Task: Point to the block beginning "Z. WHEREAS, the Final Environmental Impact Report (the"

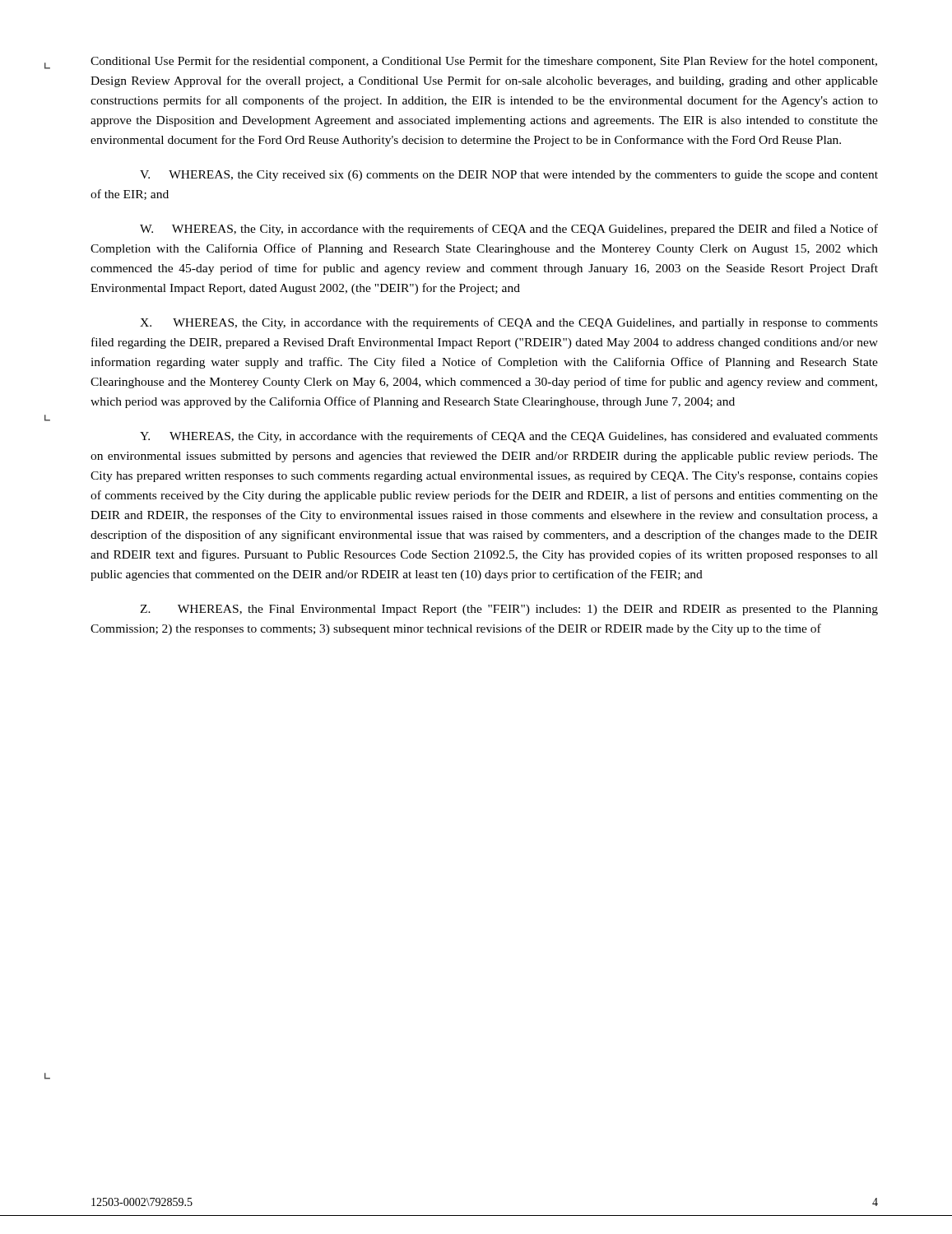Action: 484,619
